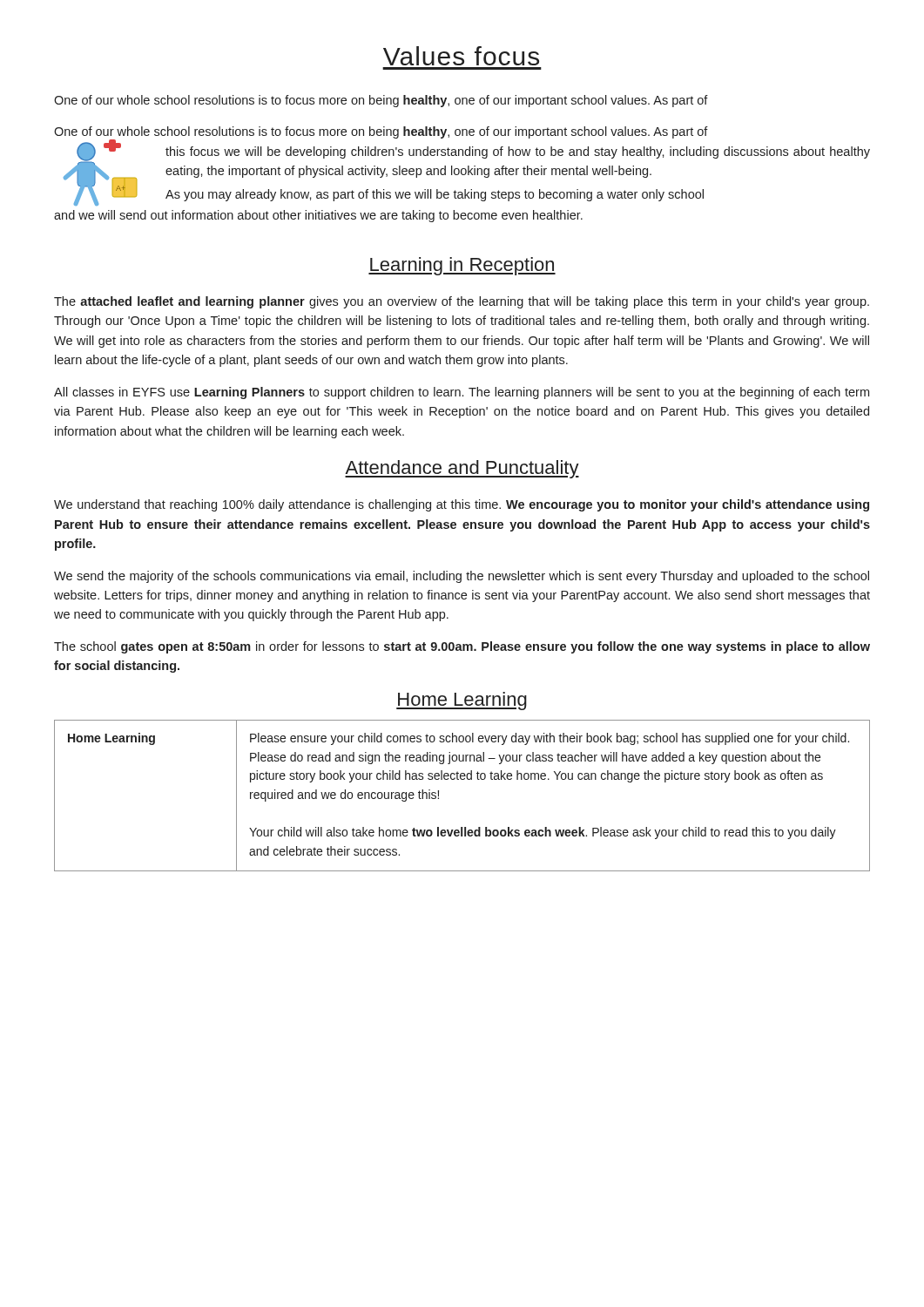Click on the block starting "The attached leaflet"
The width and height of the screenshot is (924, 1307).
click(462, 331)
